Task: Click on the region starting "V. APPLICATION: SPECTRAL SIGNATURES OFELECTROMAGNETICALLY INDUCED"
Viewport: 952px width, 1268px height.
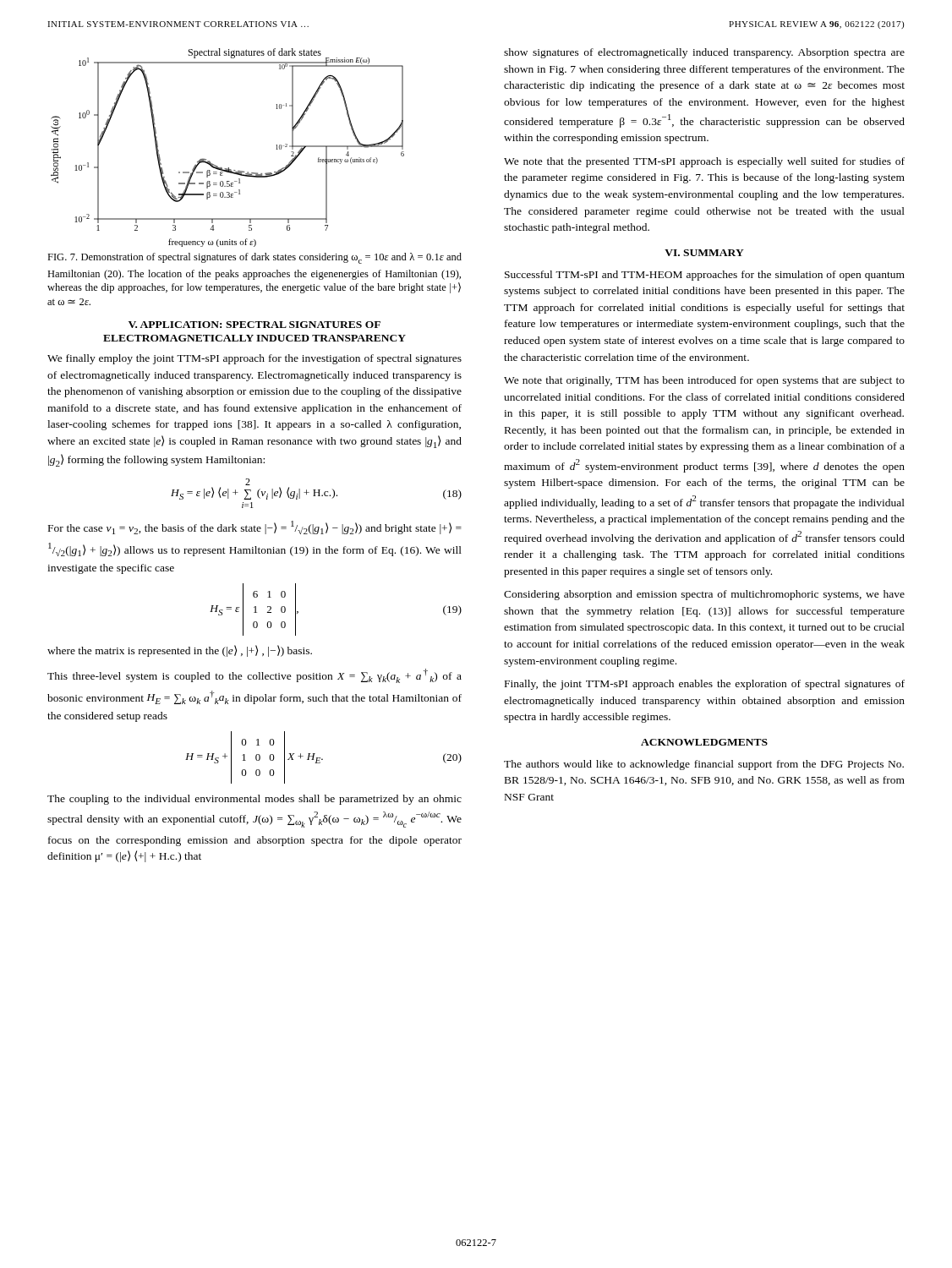Action: [254, 331]
